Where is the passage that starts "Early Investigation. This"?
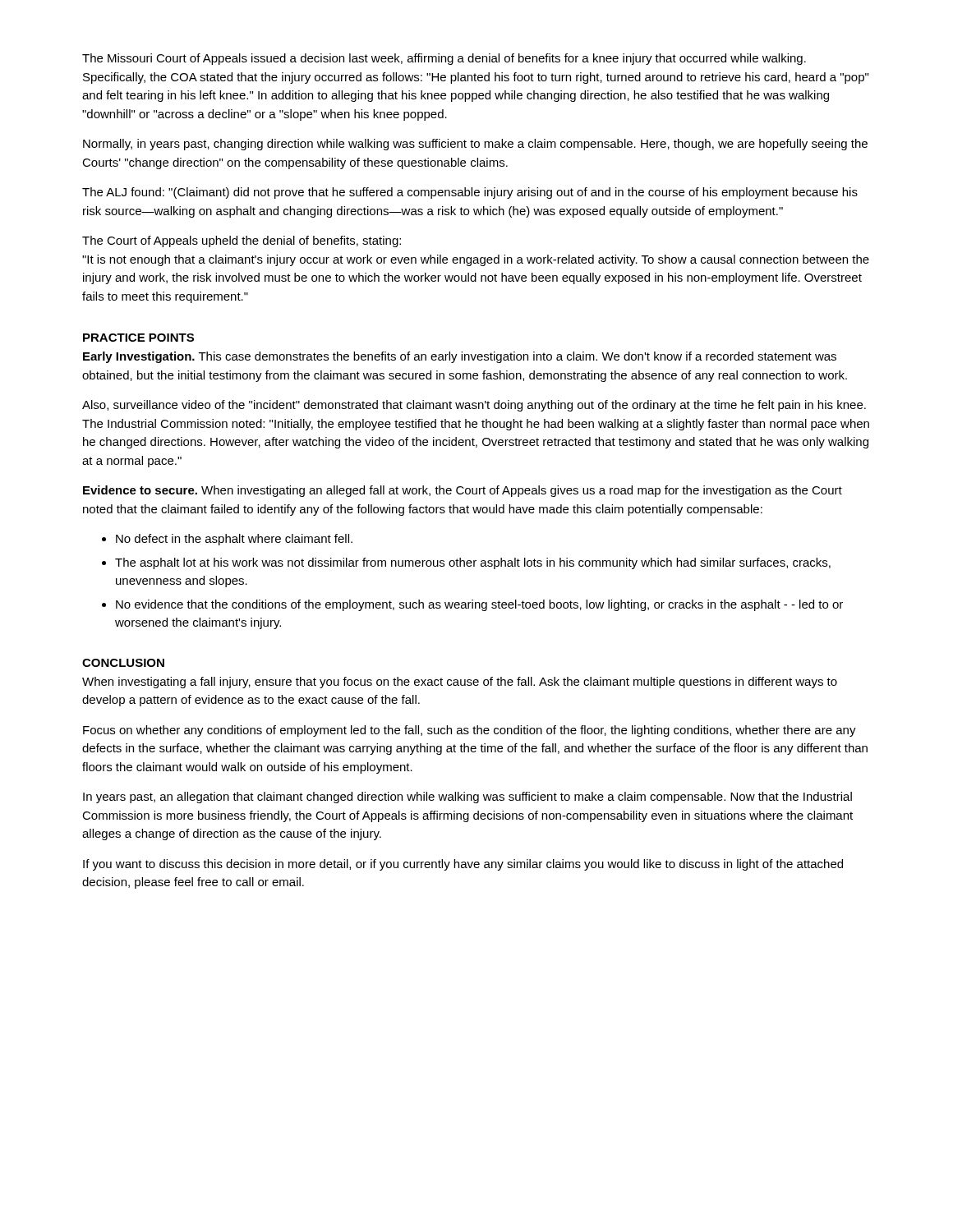 (476, 366)
